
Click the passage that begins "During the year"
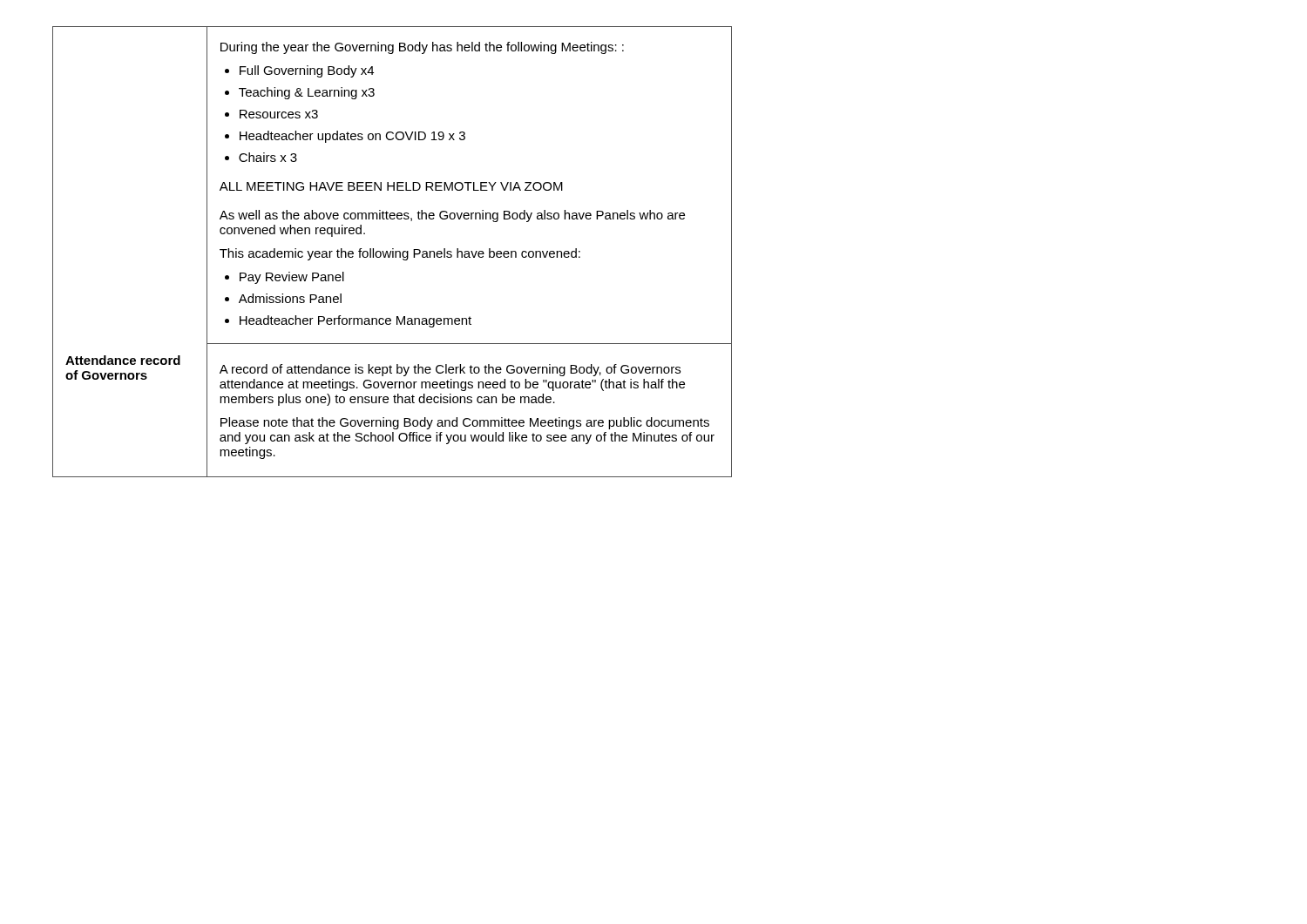pos(469,47)
